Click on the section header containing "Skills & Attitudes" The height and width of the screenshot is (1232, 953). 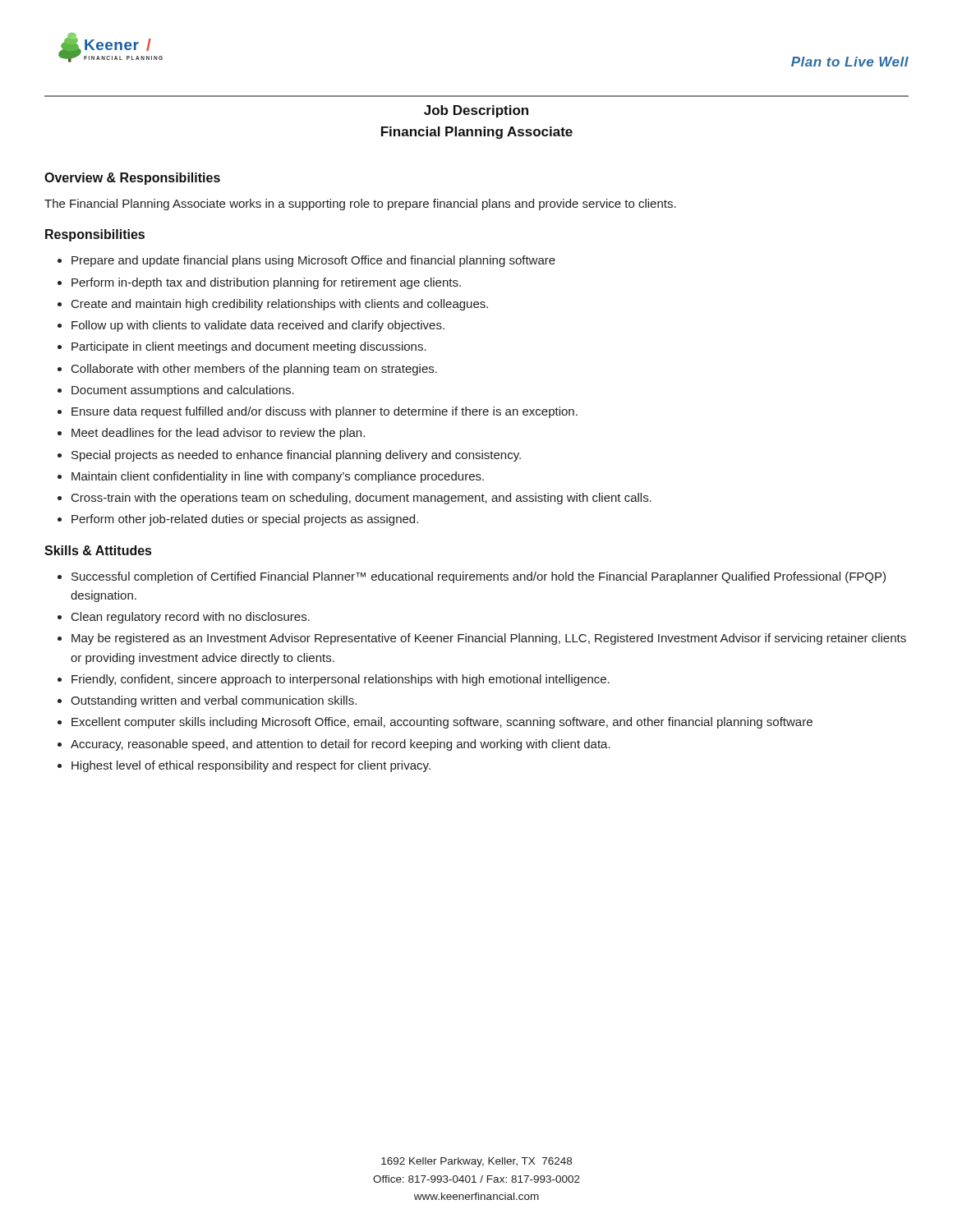tap(98, 550)
